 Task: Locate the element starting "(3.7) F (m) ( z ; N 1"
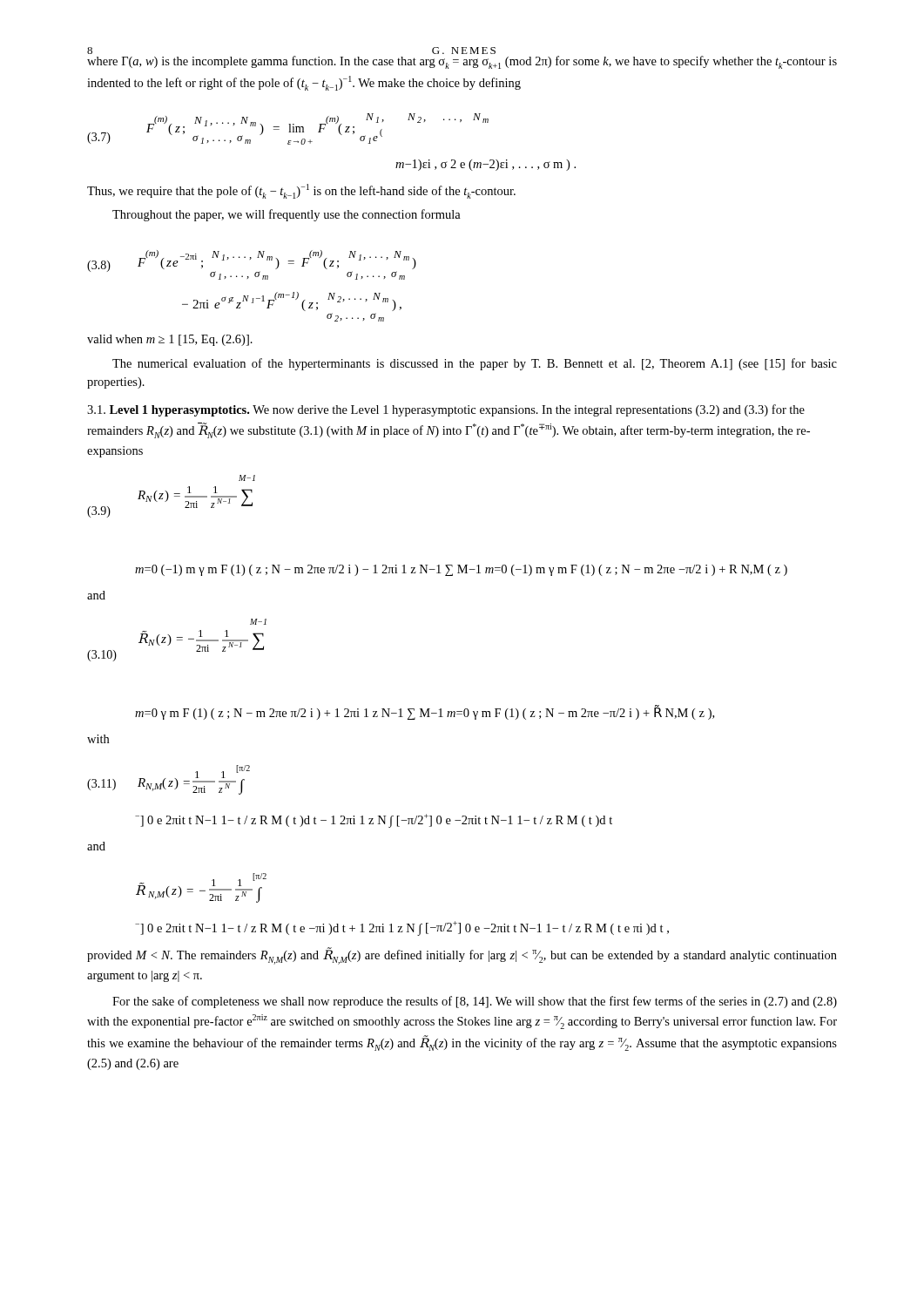[288, 129]
